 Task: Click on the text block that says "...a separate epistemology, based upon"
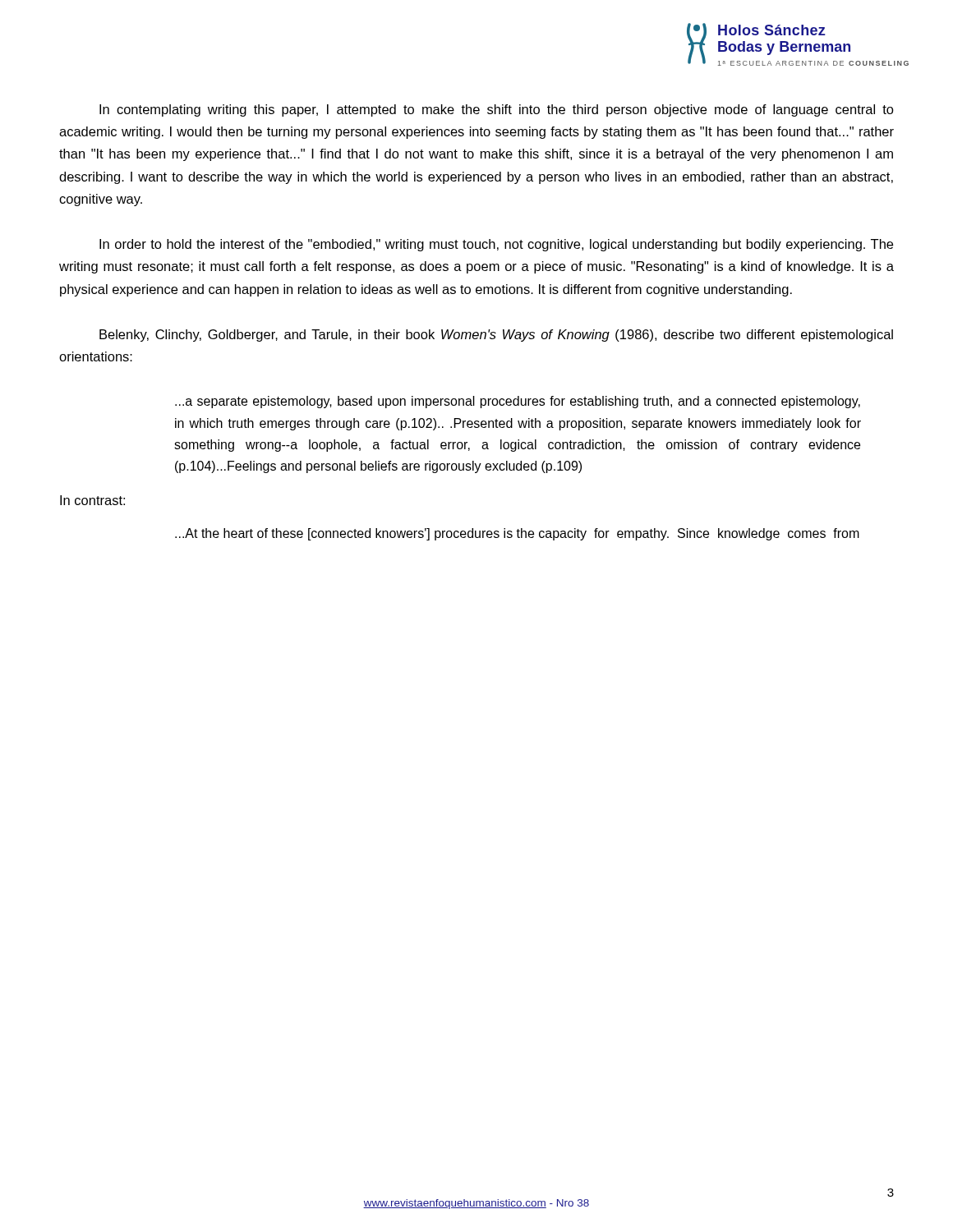[x=518, y=434]
